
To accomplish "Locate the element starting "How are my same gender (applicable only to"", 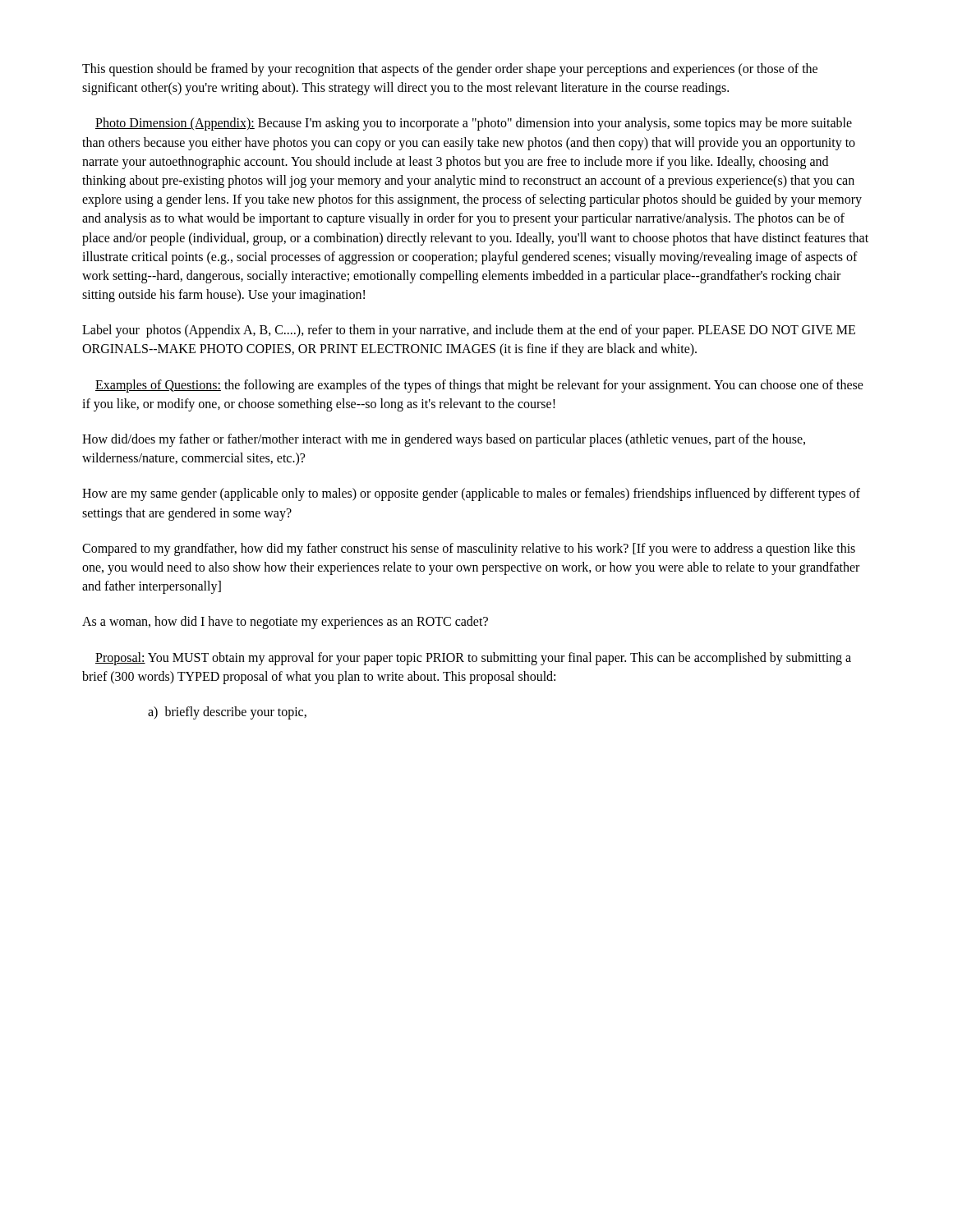I will 471,503.
